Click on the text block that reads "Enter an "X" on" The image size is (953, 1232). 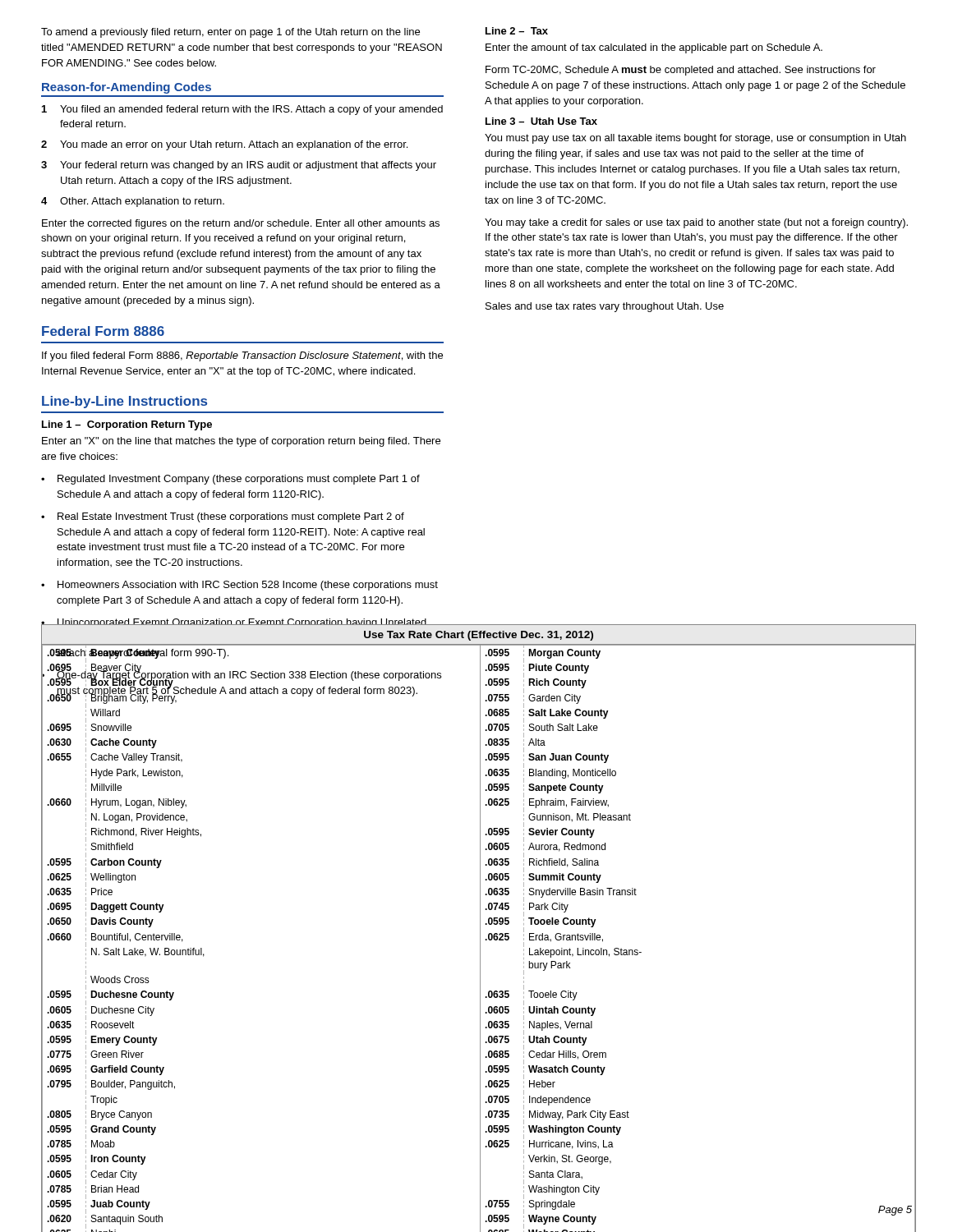tap(241, 449)
